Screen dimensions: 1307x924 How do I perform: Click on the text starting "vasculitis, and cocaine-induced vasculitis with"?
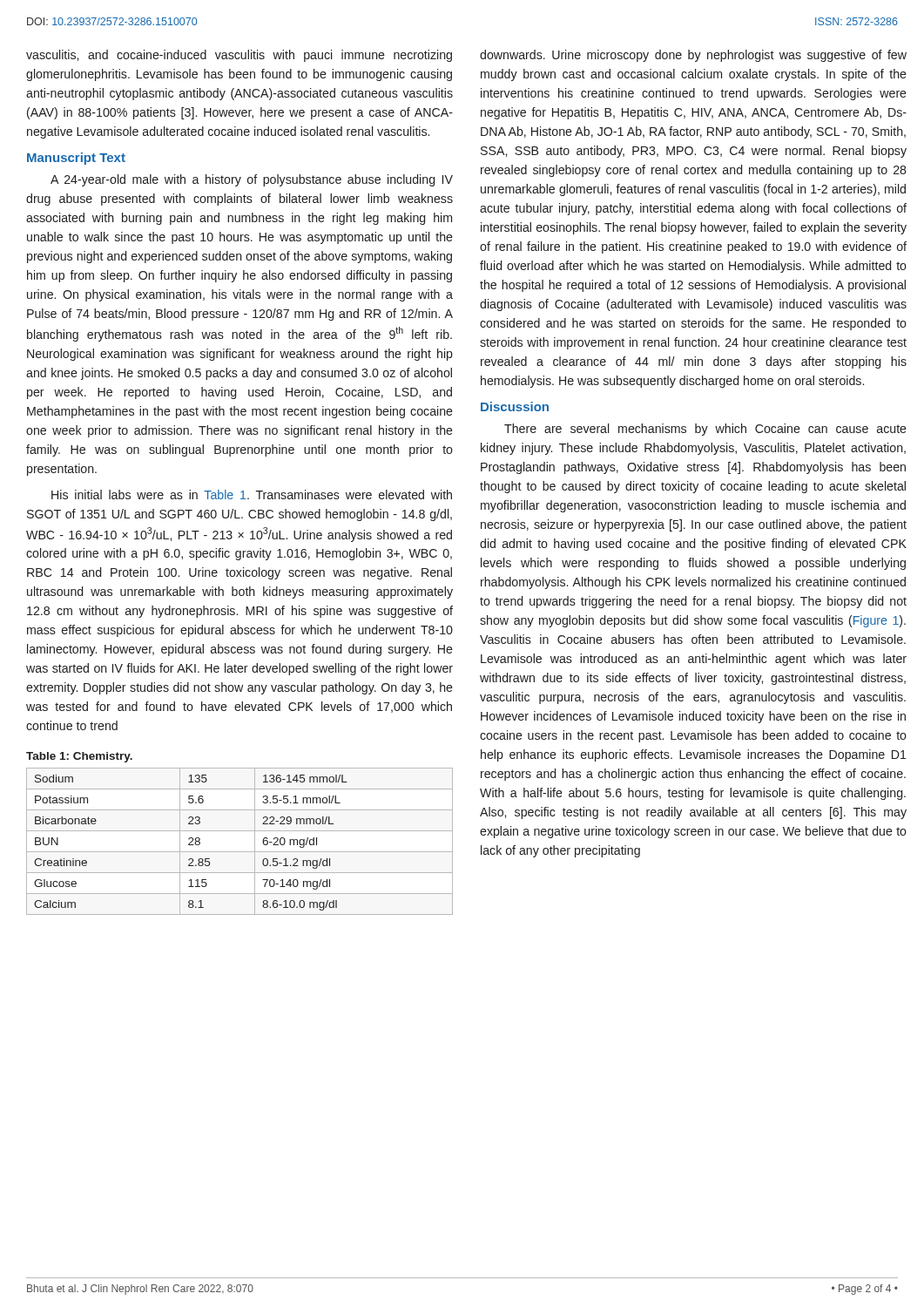point(240,93)
